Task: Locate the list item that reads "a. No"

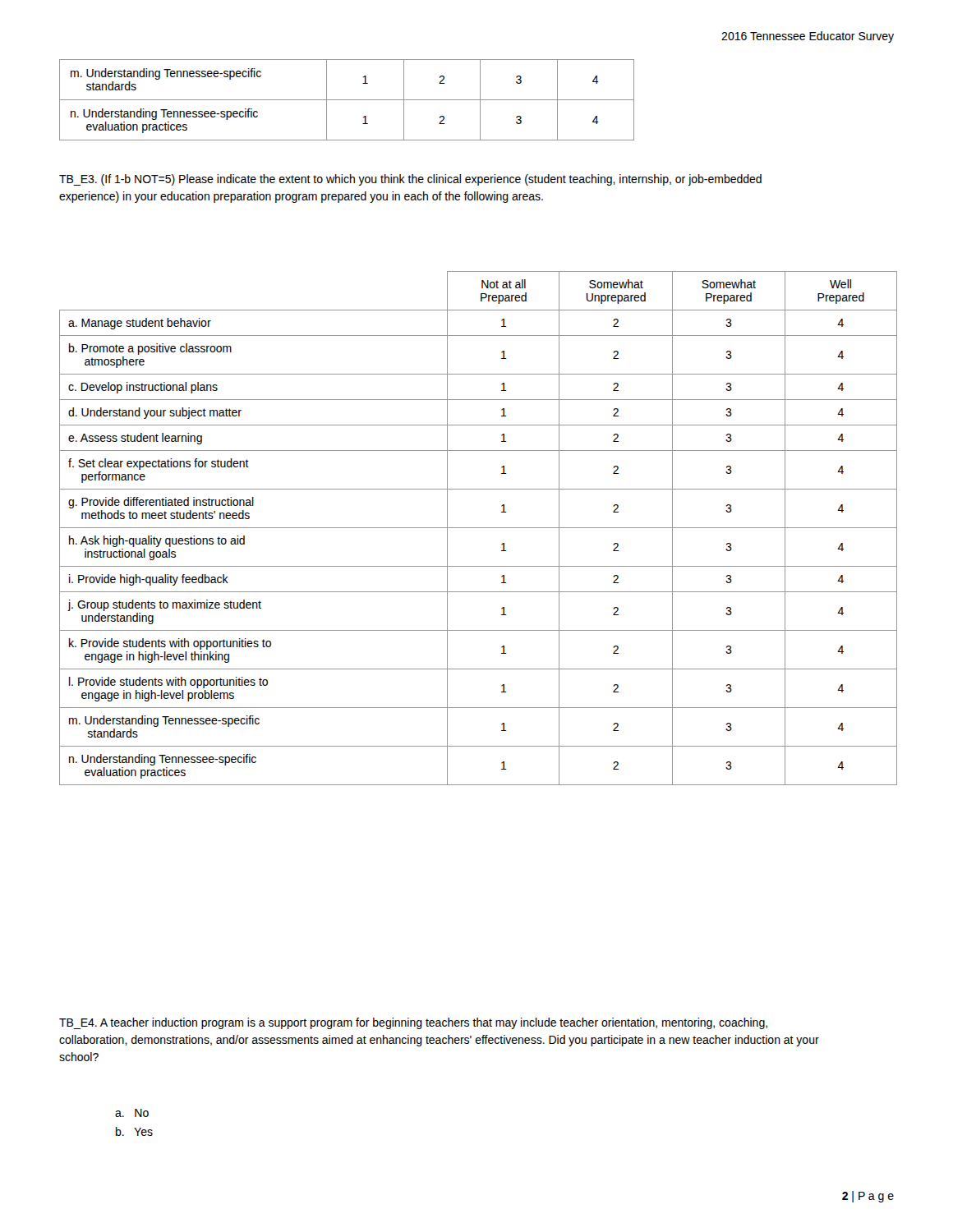Action: 132,1113
